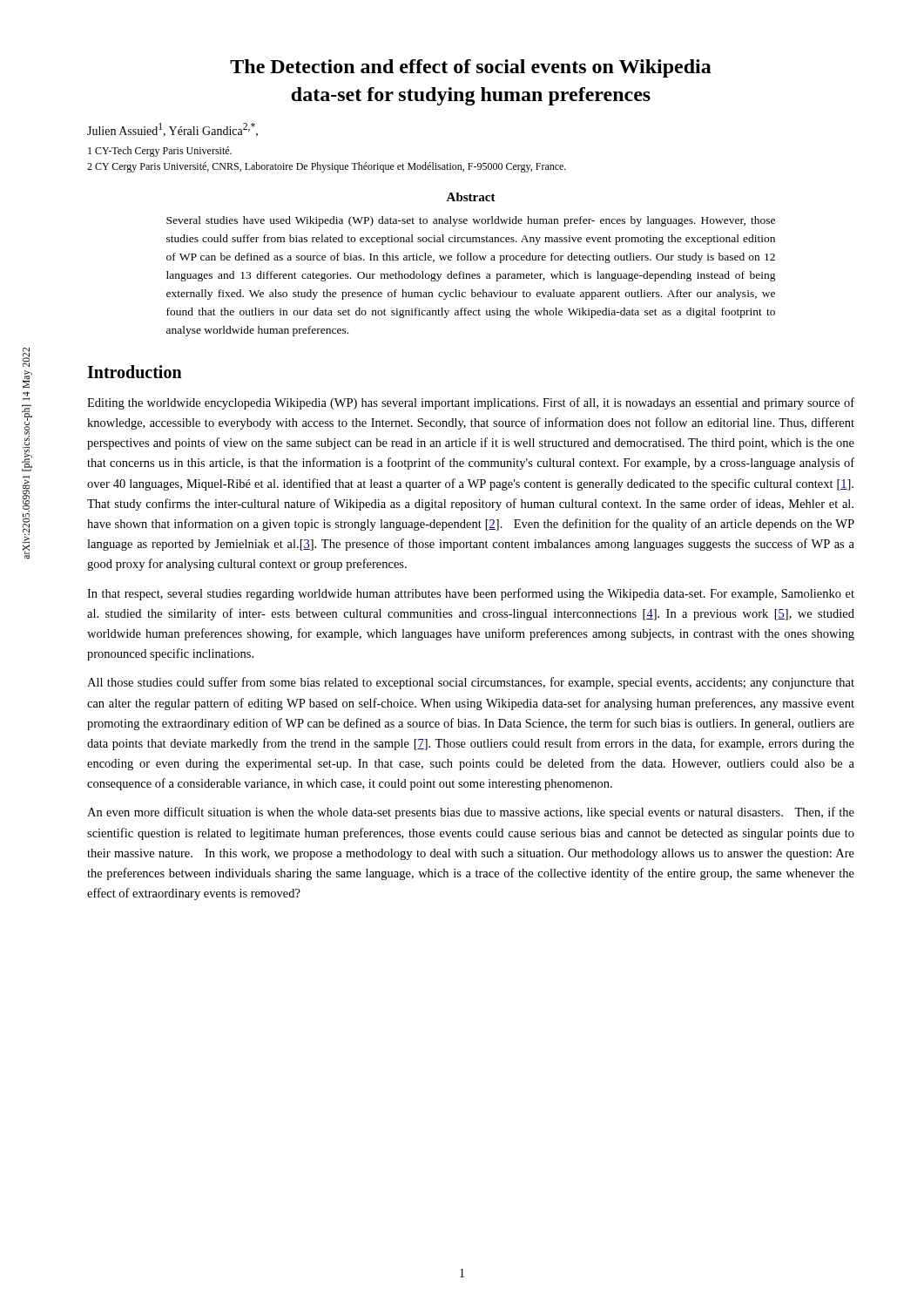924x1307 pixels.
Task: Point to the block beginning "An even more"
Action: coord(471,853)
